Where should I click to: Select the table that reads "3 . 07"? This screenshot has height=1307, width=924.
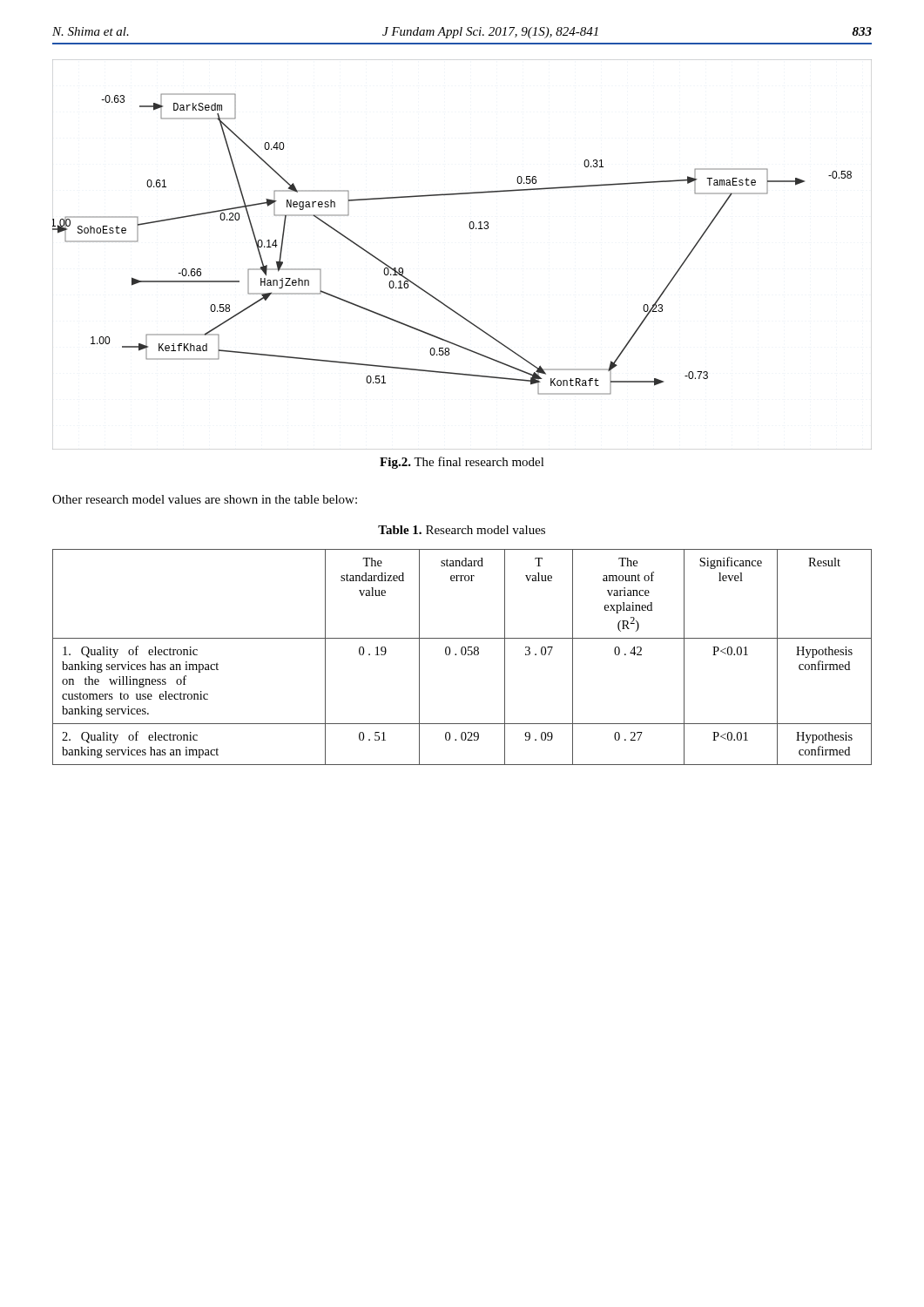(x=462, y=657)
